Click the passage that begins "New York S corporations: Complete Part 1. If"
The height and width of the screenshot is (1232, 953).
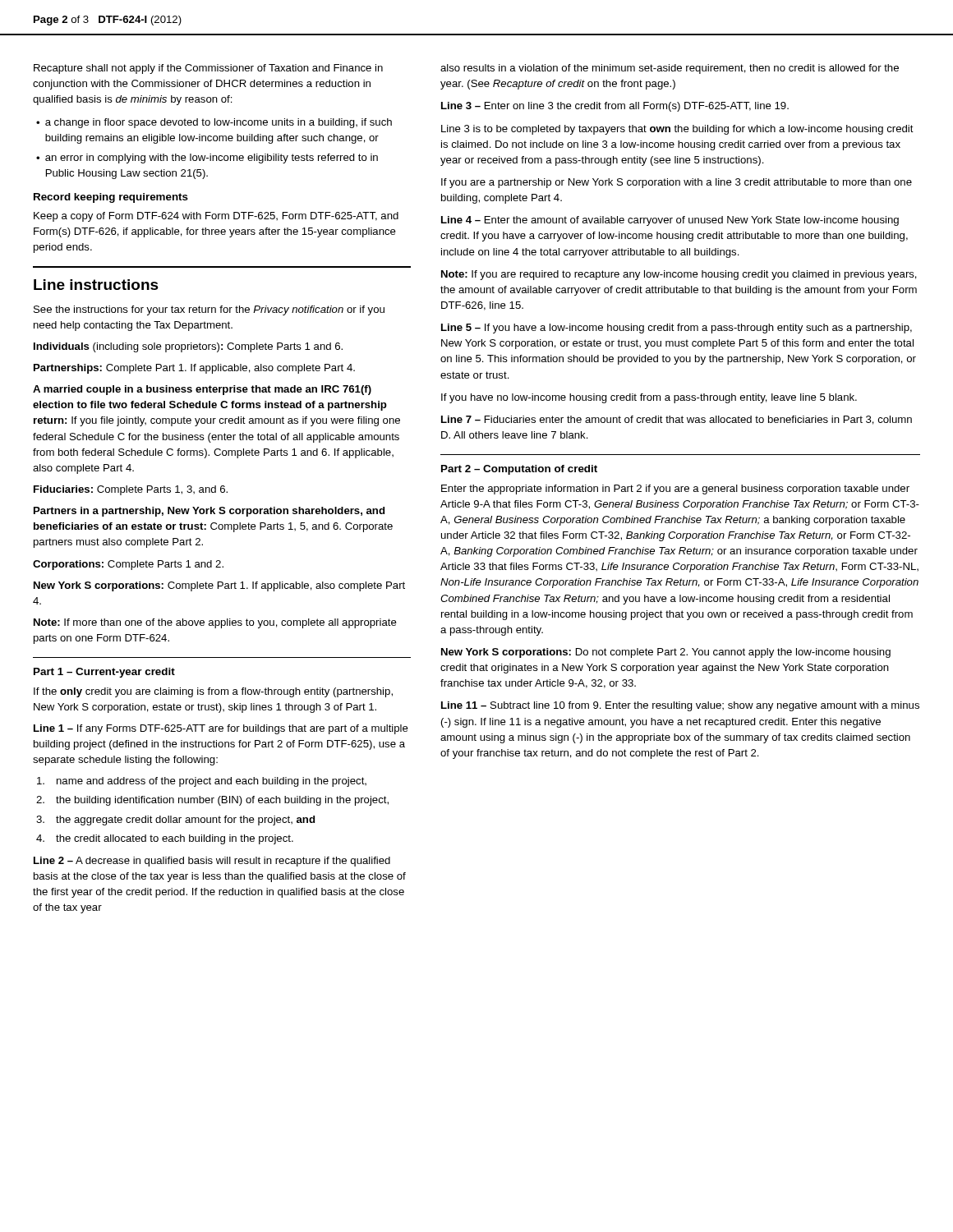tap(219, 593)
